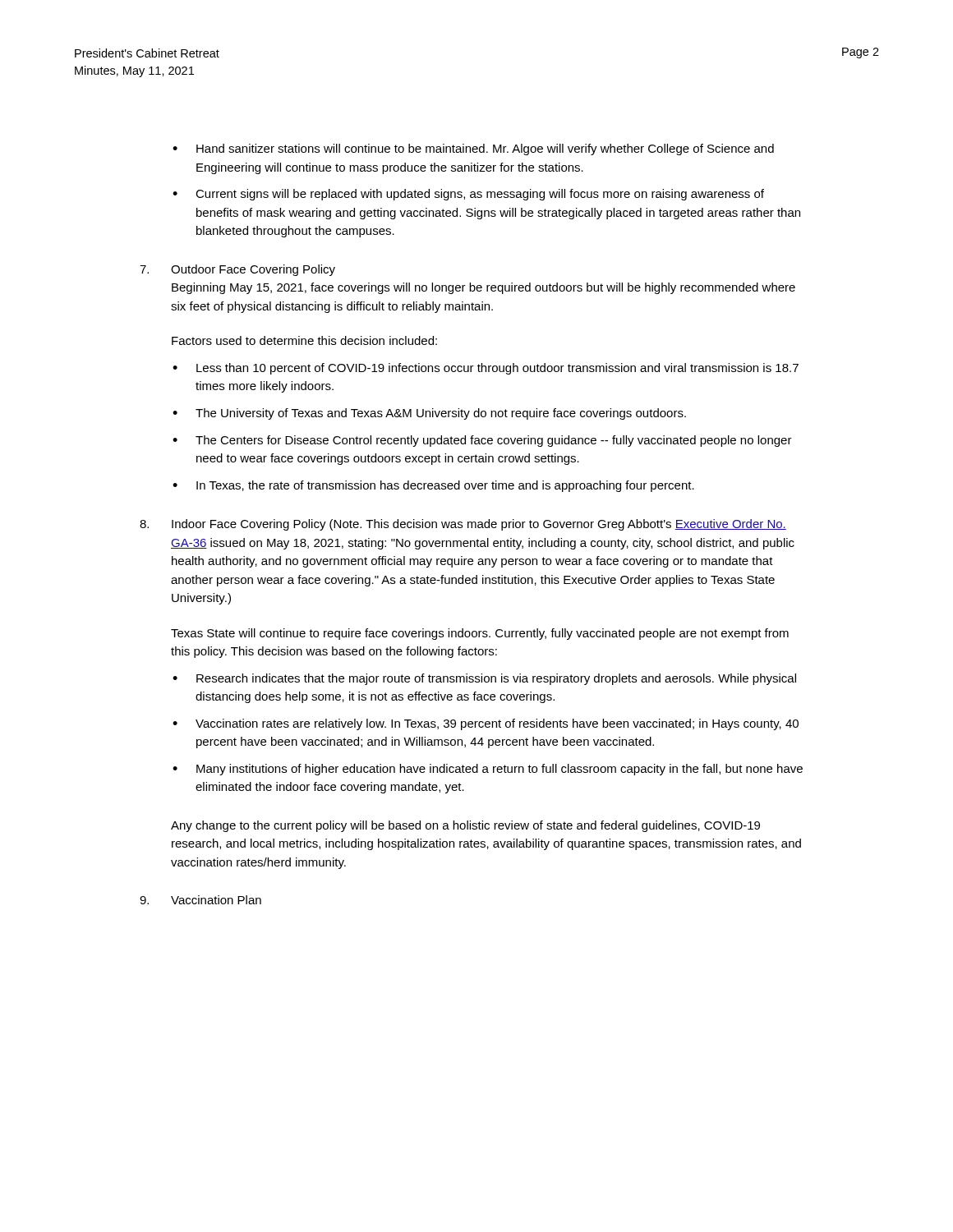The width and height of the screenshot is (953, 1232).
Task: Locate the list item containing "• Current signs will be replaced with updated"
Action: tap(489, 213)
